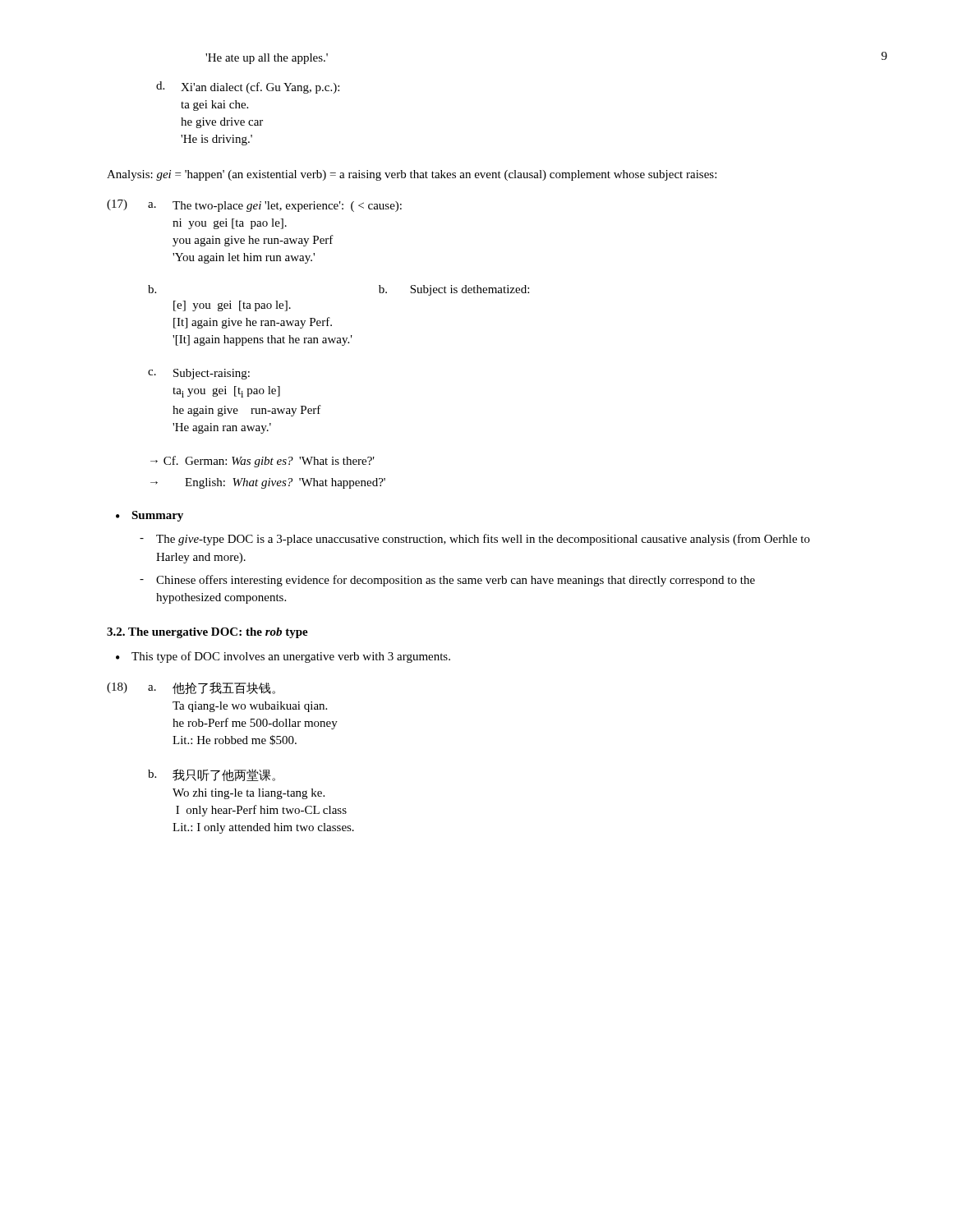Click on the list item containing "c. Subject-raising: tai you"

199,374
